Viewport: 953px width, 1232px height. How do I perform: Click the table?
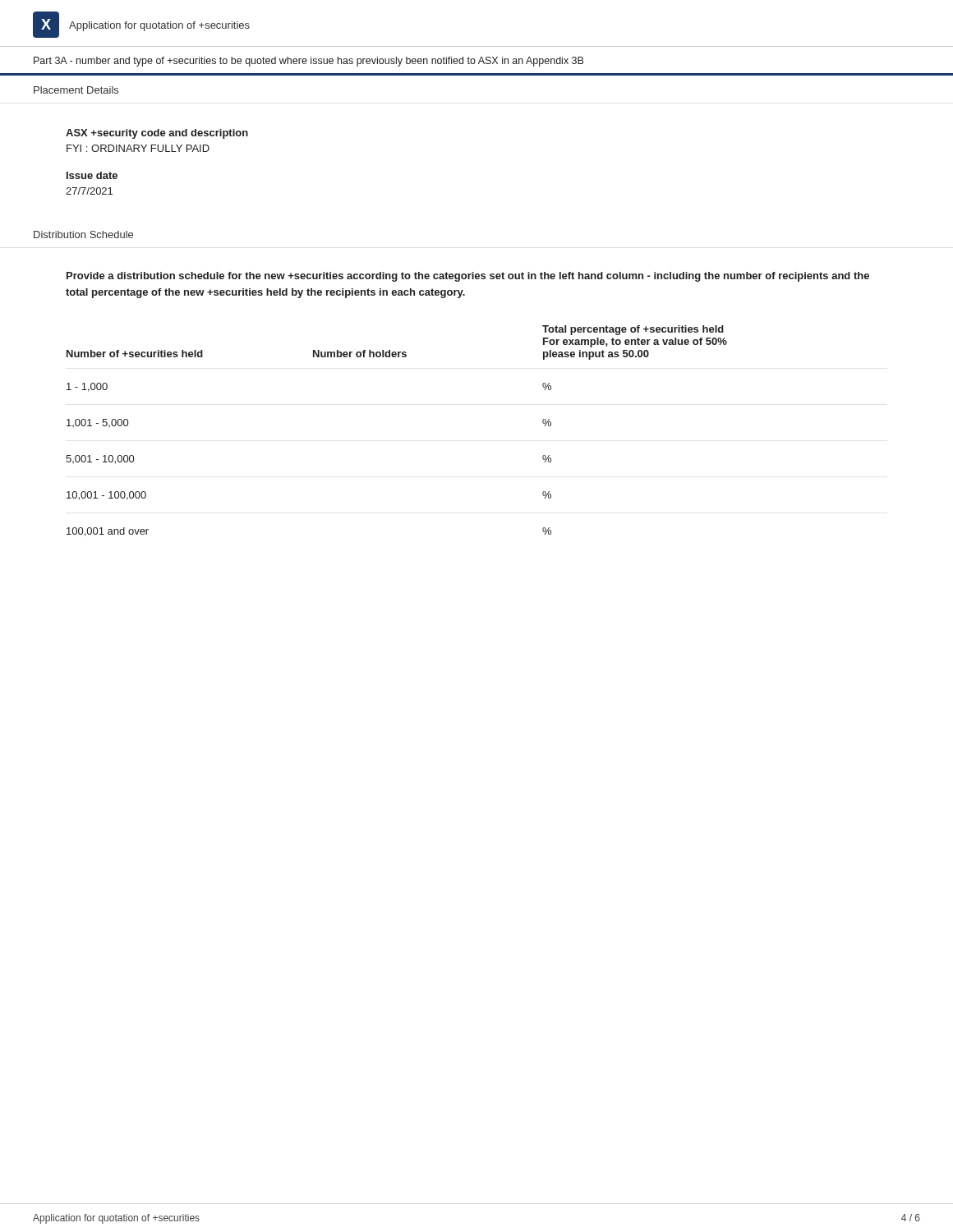(476, 433)
